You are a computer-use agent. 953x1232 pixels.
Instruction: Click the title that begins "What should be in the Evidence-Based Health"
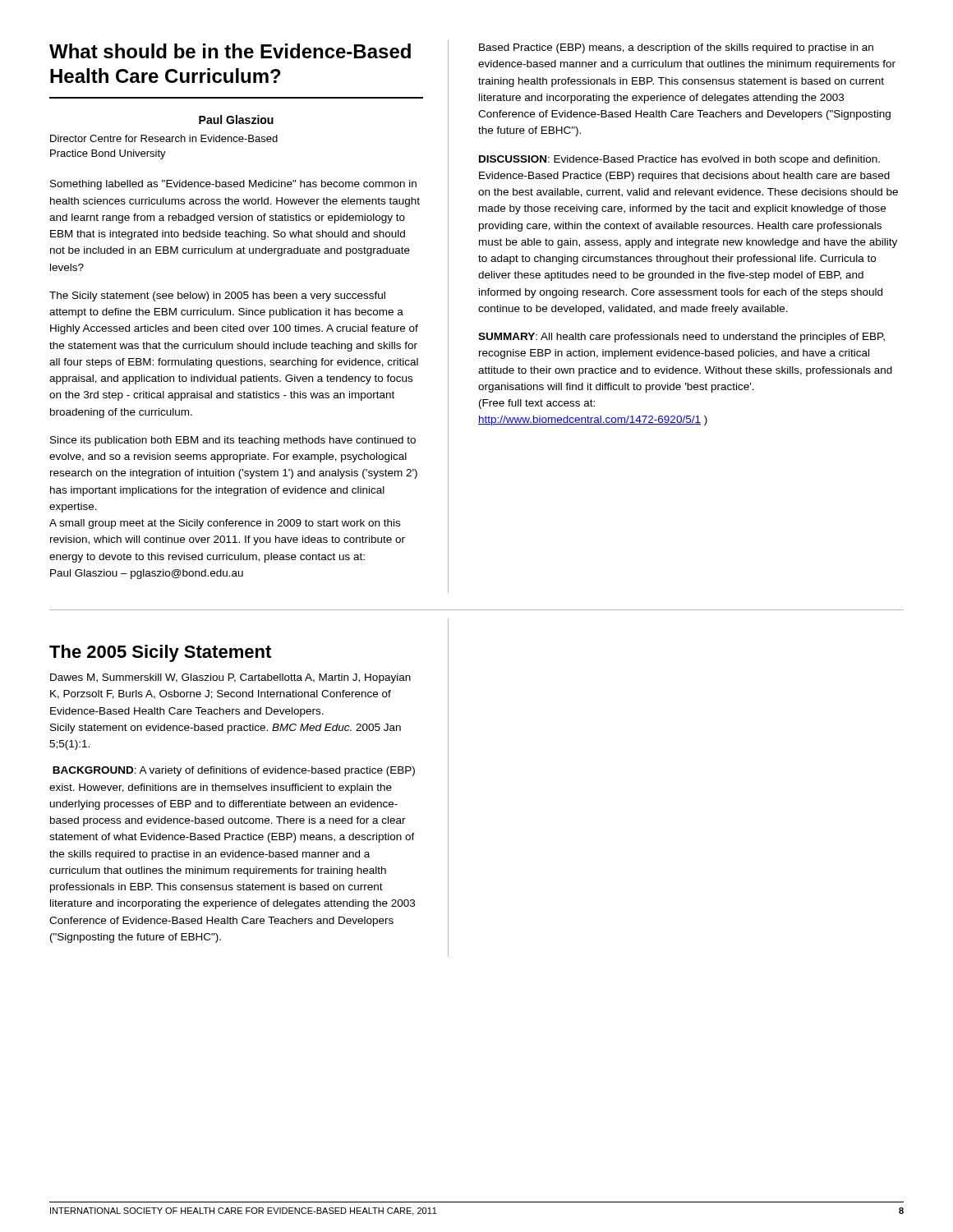[x=236, y=69]
